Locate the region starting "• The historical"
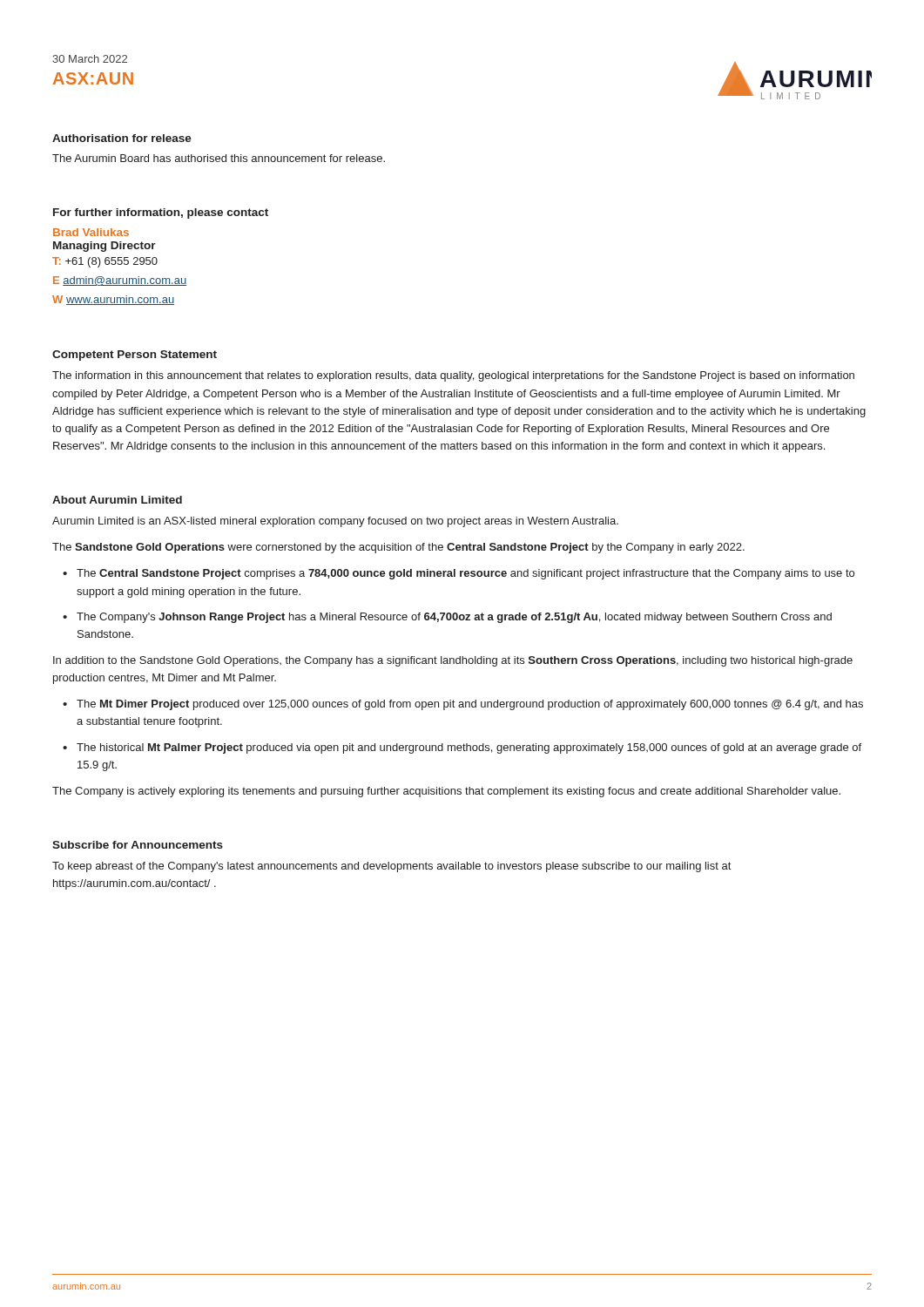924x1307 pixels. (x=467, y=756)
